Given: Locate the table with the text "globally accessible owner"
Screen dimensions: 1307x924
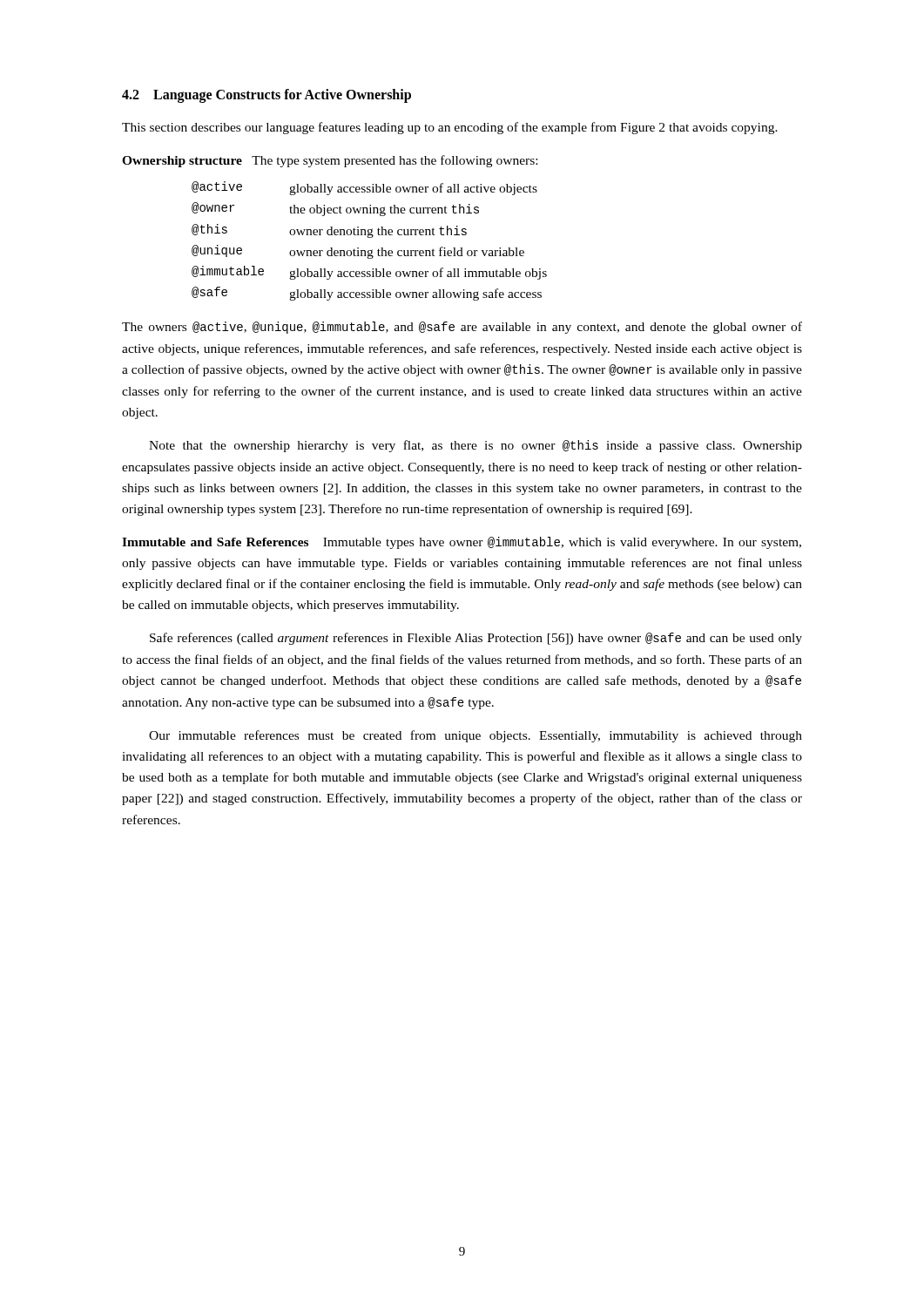Looking at the screenshot, I should 497,241.
